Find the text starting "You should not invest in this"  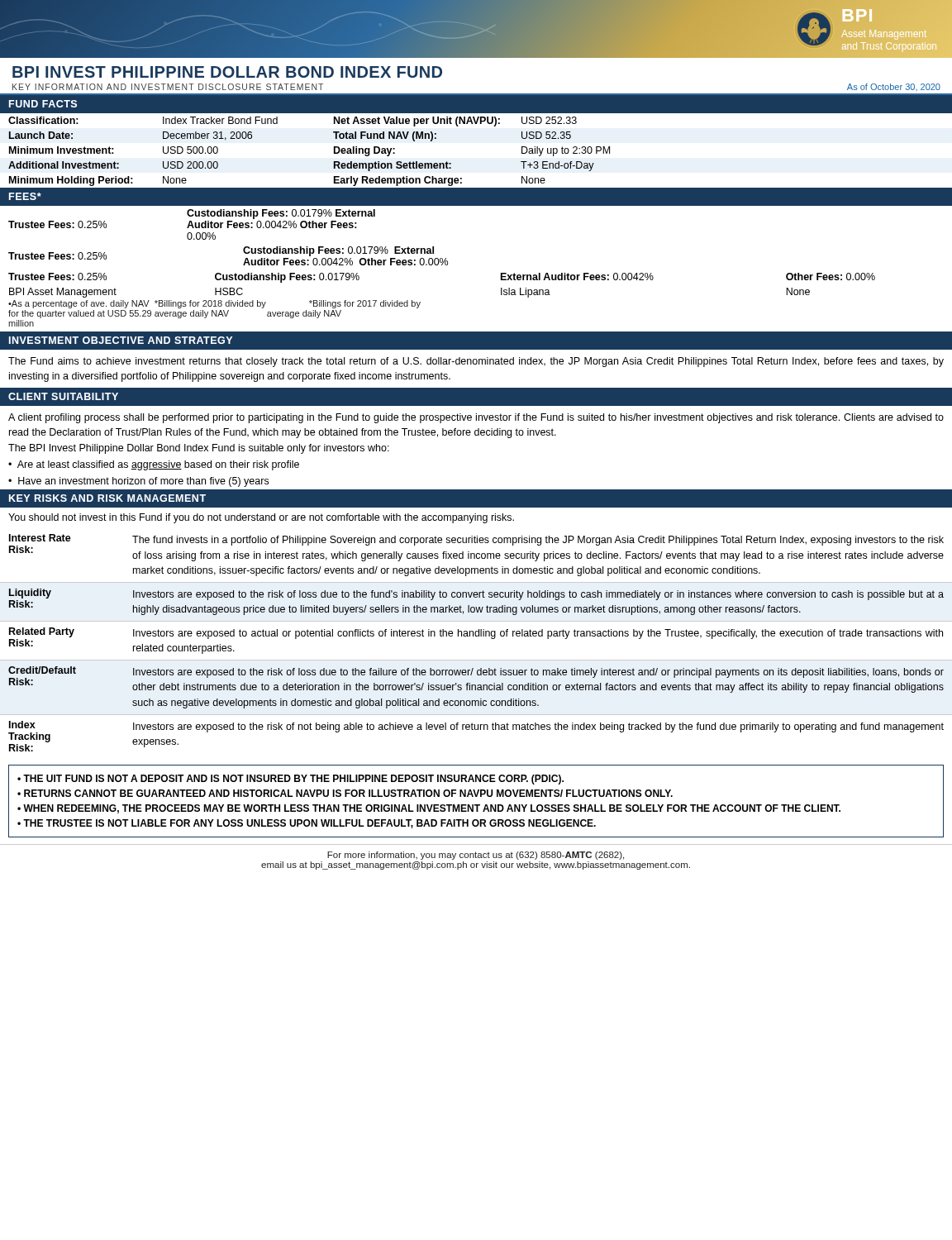tap(262, 517)
